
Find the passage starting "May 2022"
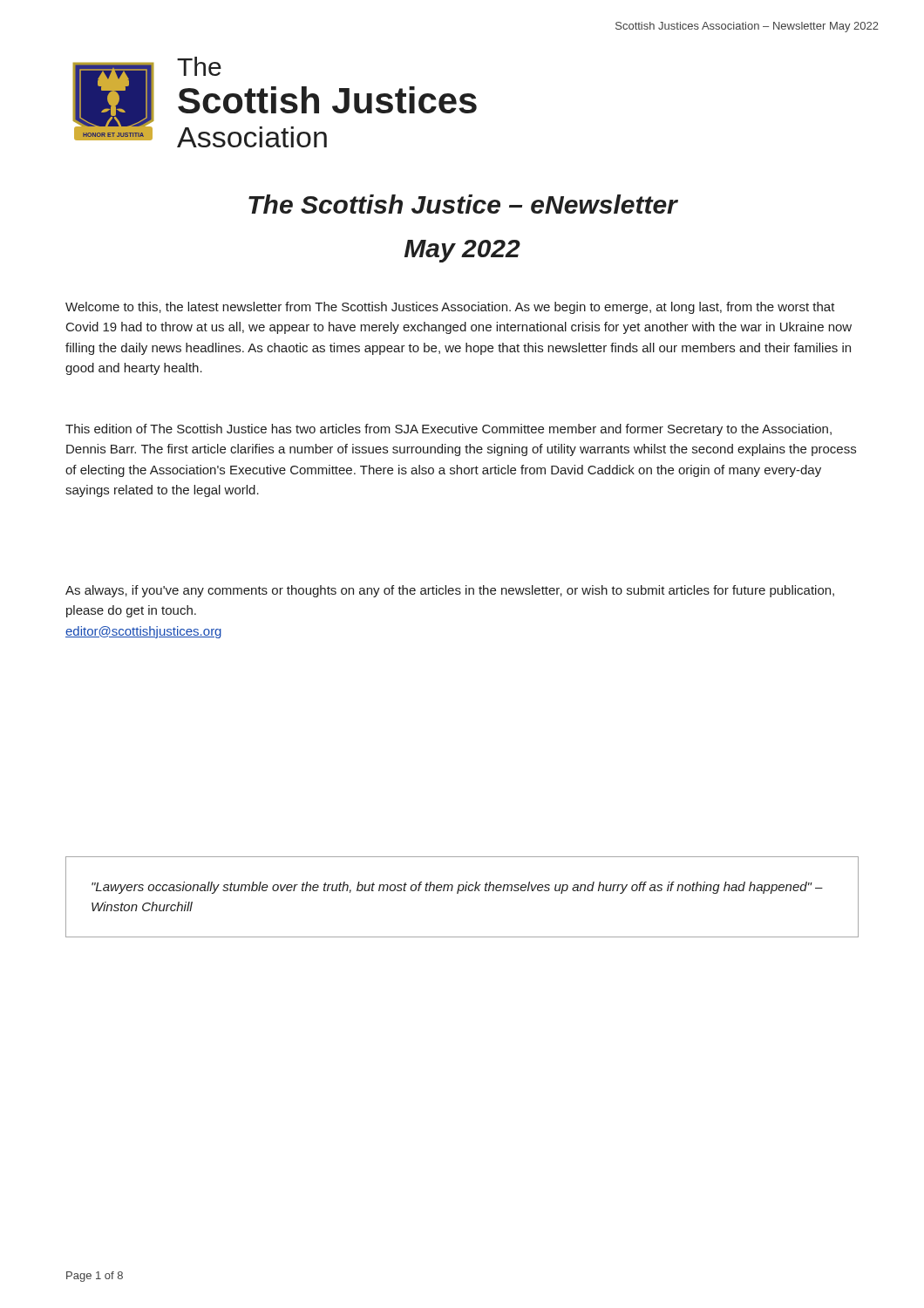click(462, 249)
